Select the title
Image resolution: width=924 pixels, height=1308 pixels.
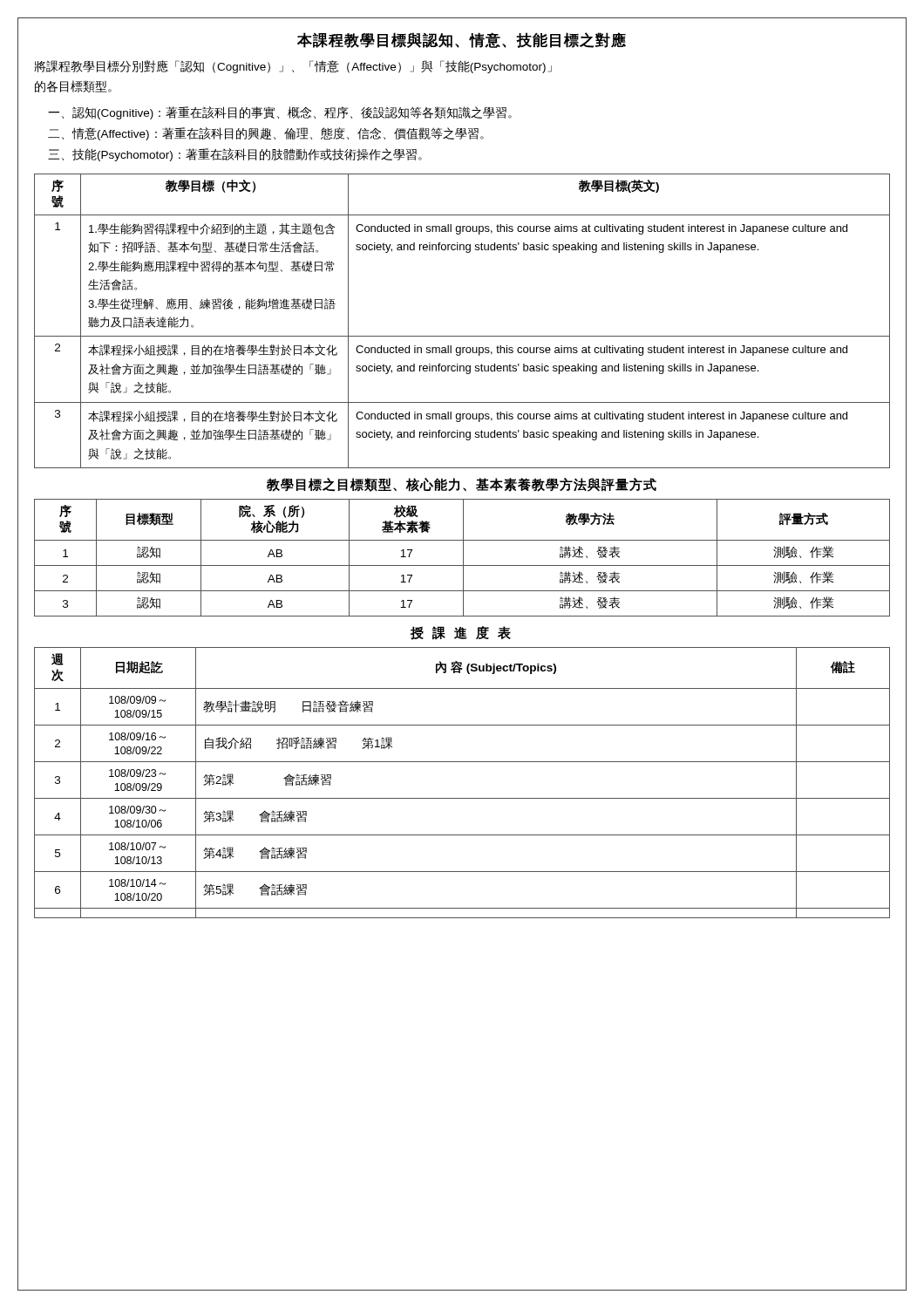[x=462, y=41]
